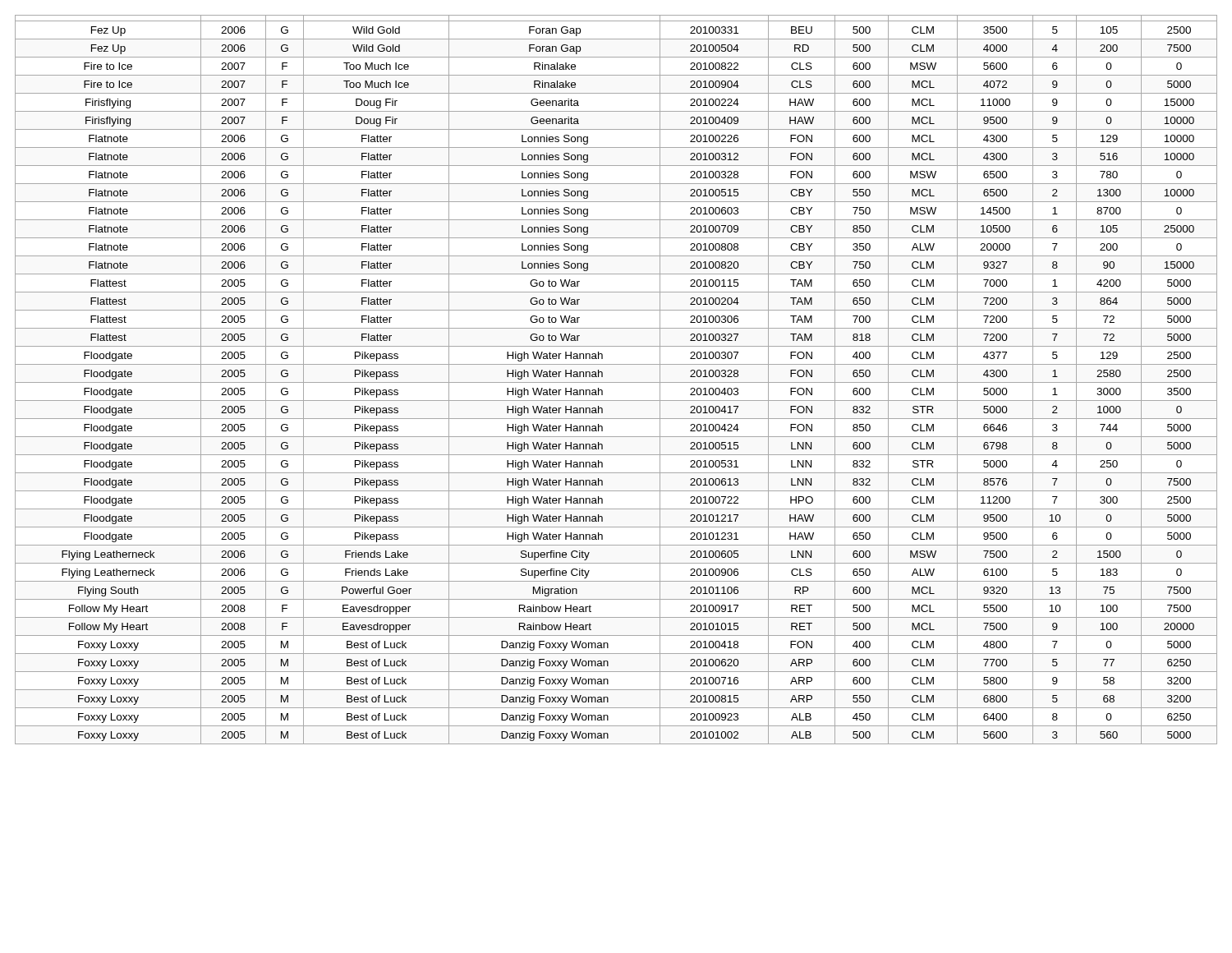Click on the table containing "High Water Hannah"
The height and width of the screenshot is (953, 1232).
[x=616, y=380]
